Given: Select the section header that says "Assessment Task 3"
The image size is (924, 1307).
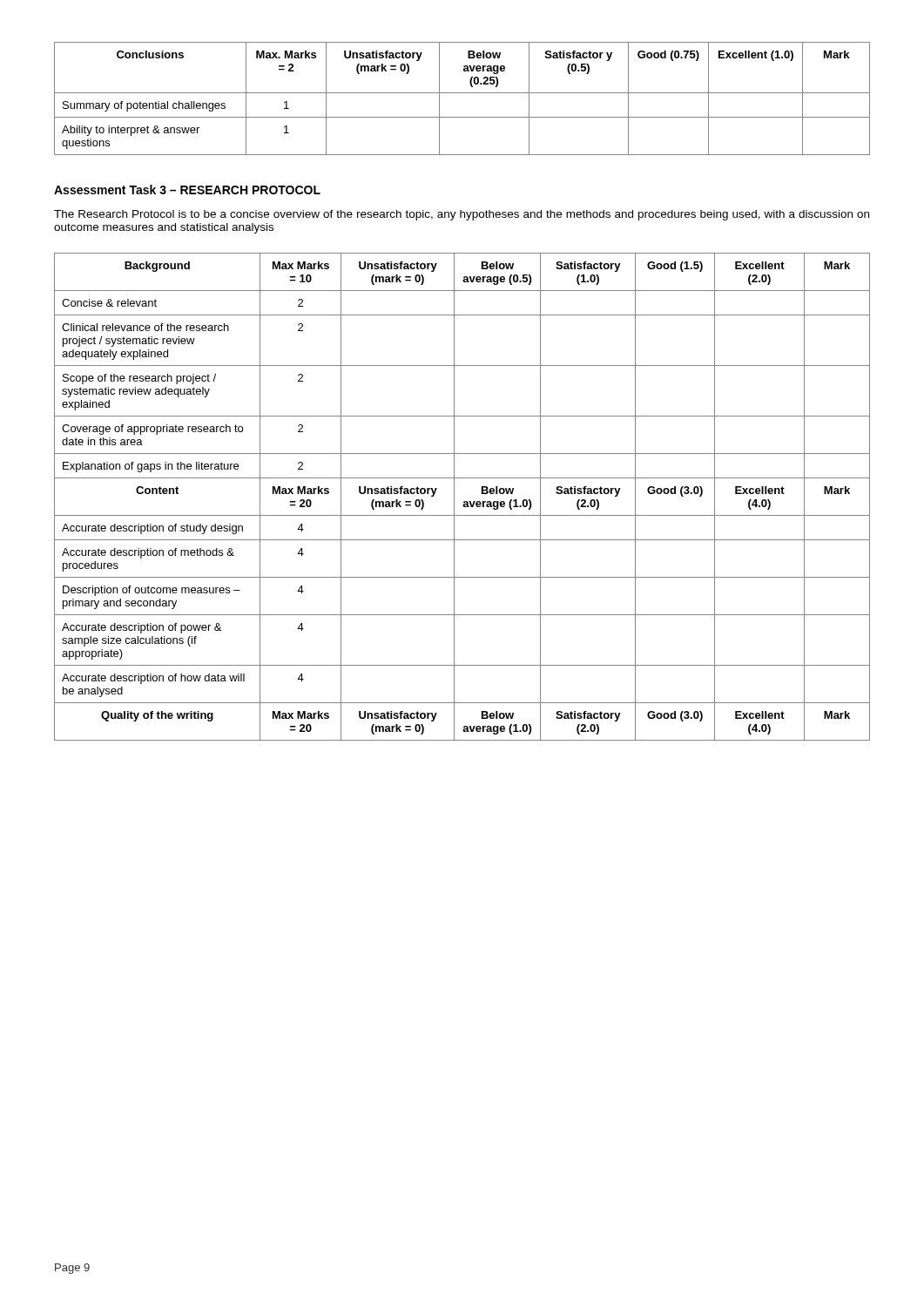Looking at the screenshot, I should 187,190.
